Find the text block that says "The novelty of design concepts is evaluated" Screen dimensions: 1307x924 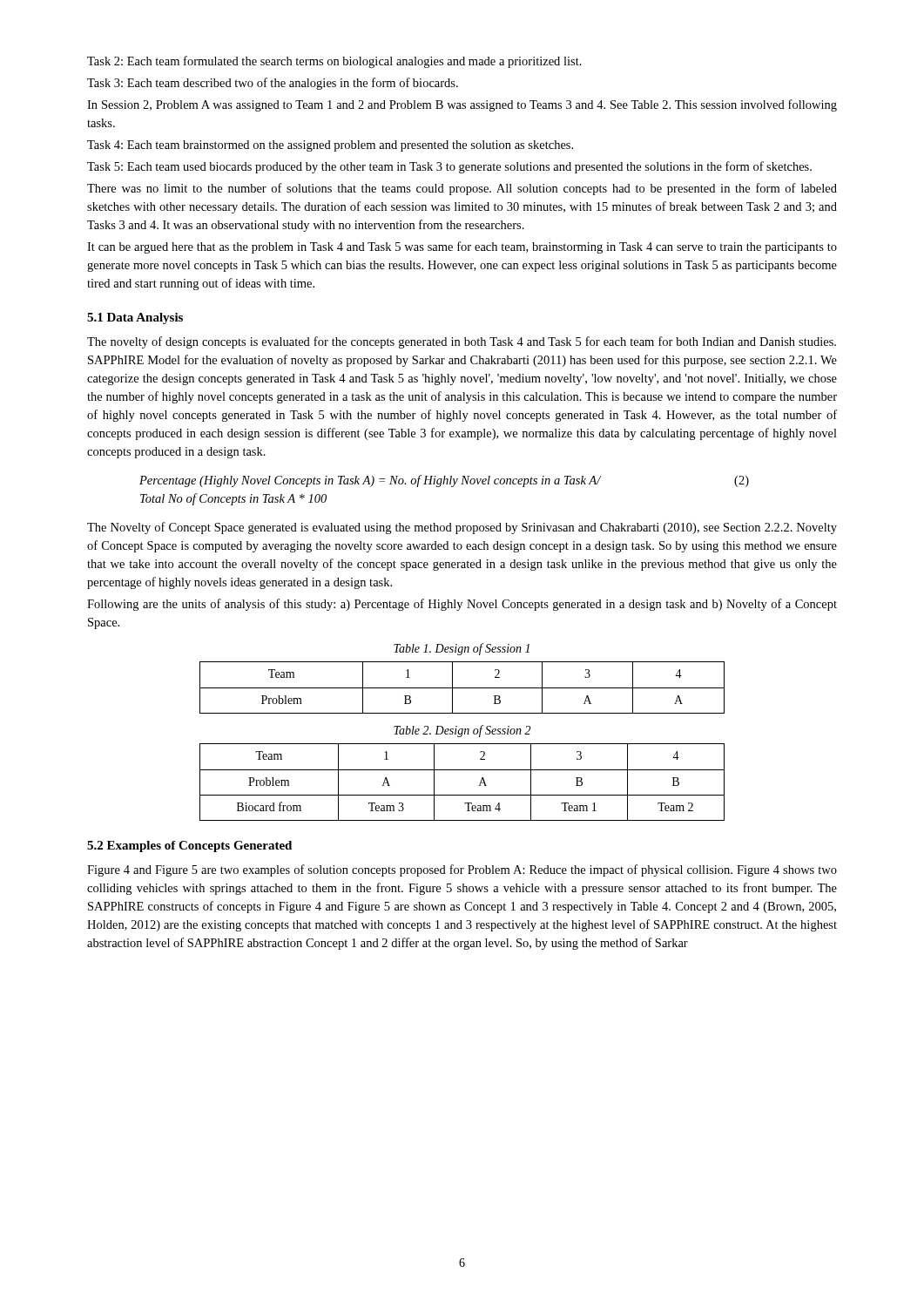pyautogui.click(x=462, y=397)
